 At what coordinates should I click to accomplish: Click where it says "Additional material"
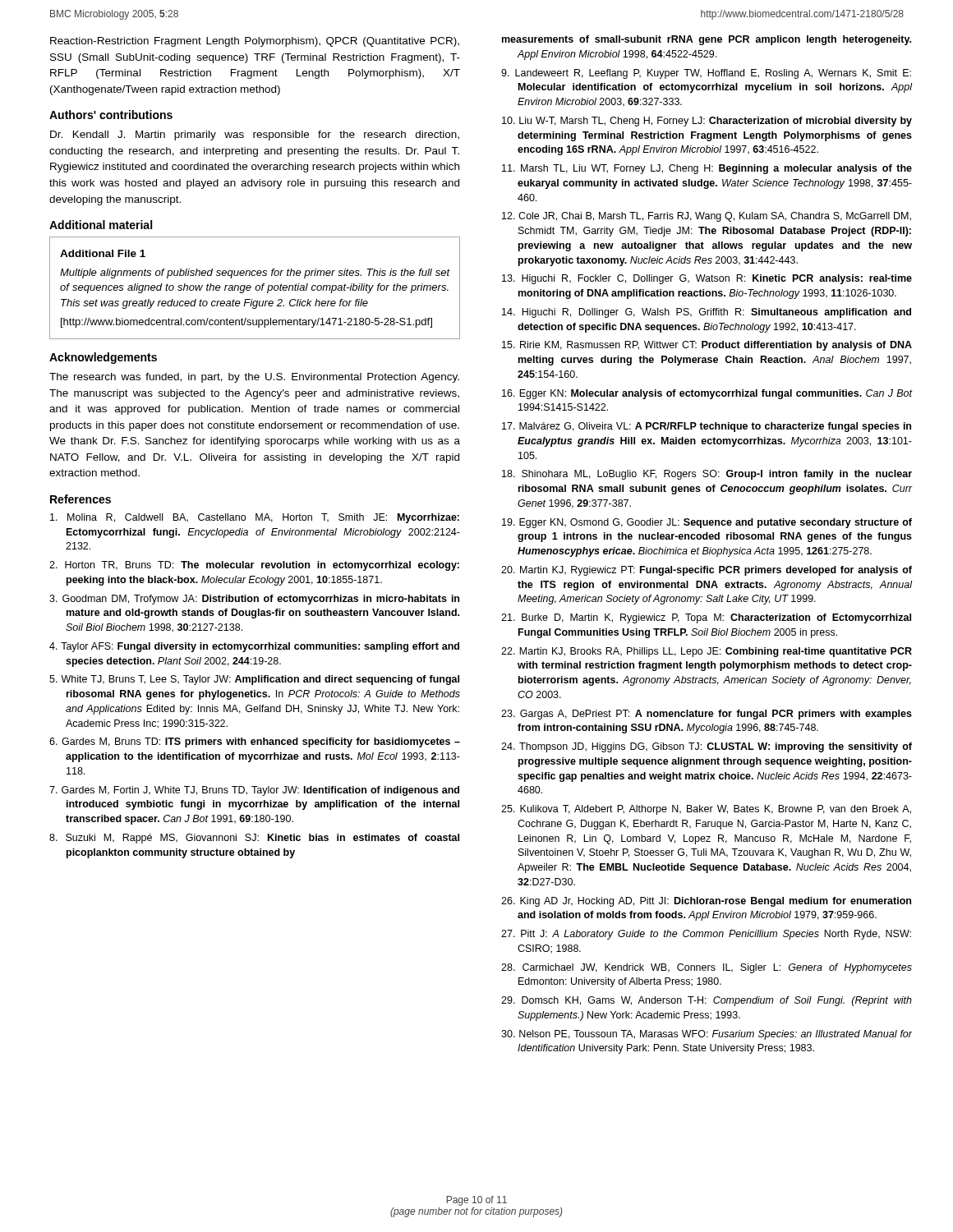[101, 225]
